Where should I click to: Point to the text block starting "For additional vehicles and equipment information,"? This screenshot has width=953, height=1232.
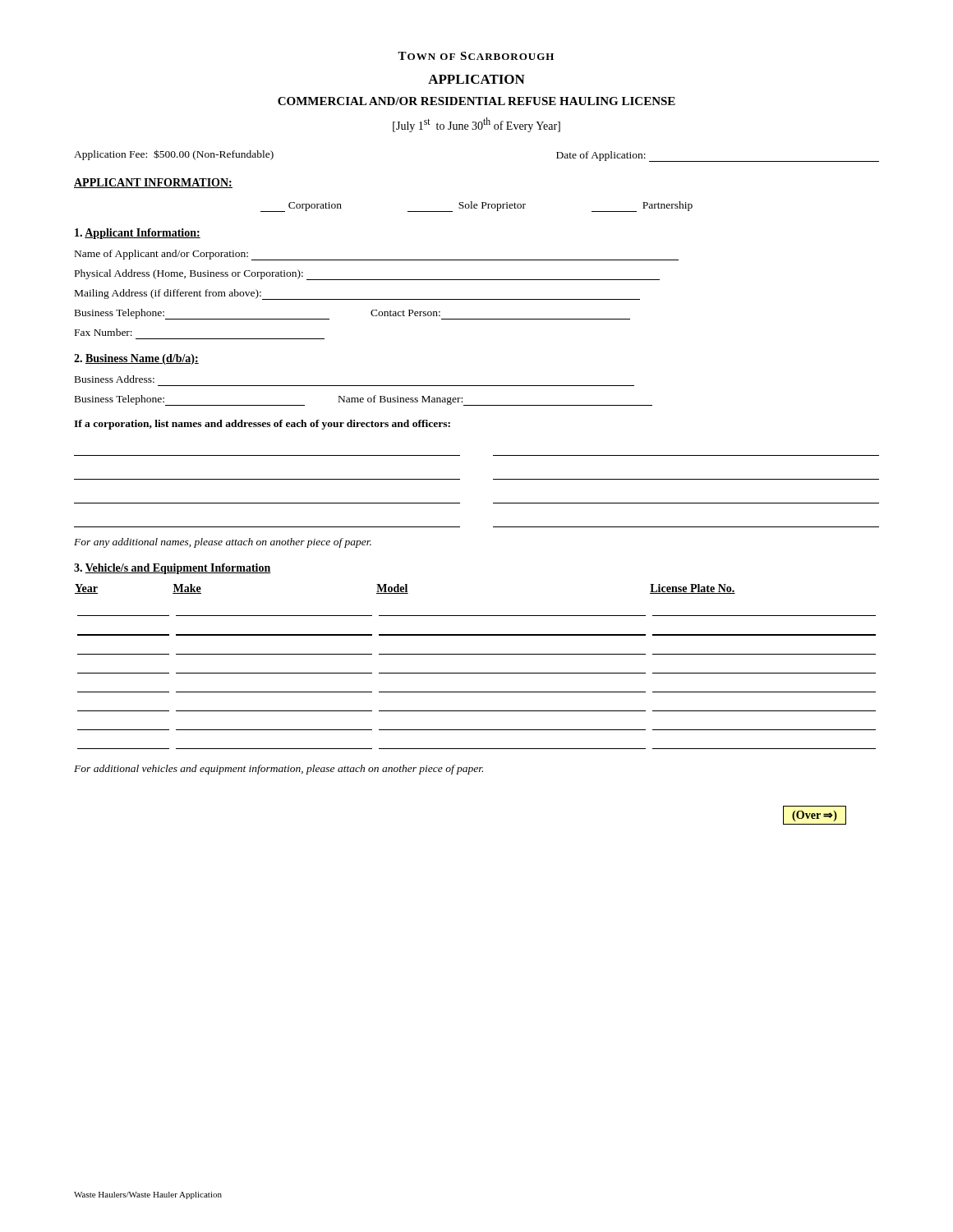point(279,768)
